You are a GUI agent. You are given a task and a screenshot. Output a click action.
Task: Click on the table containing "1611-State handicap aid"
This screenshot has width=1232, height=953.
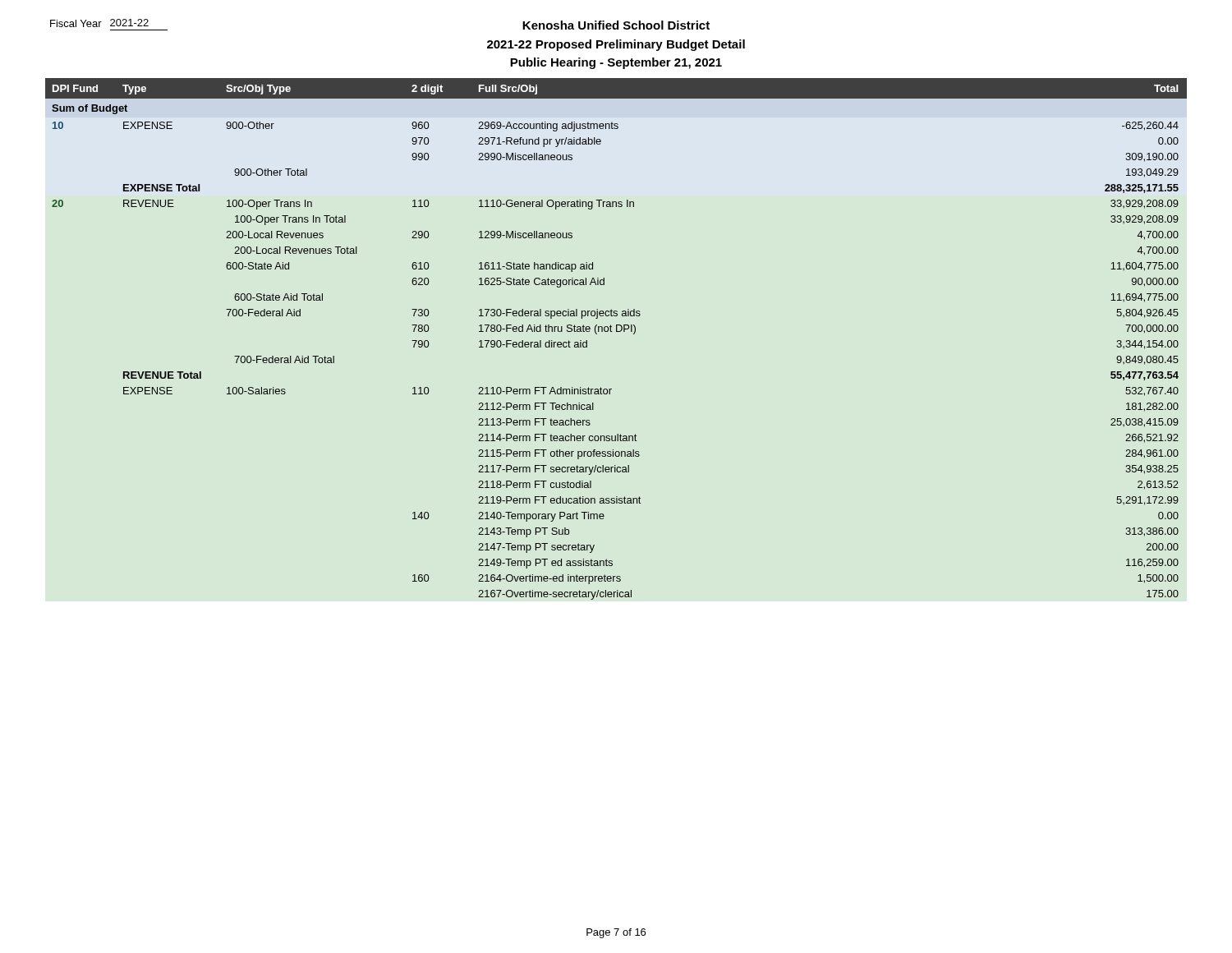(616, 340)
